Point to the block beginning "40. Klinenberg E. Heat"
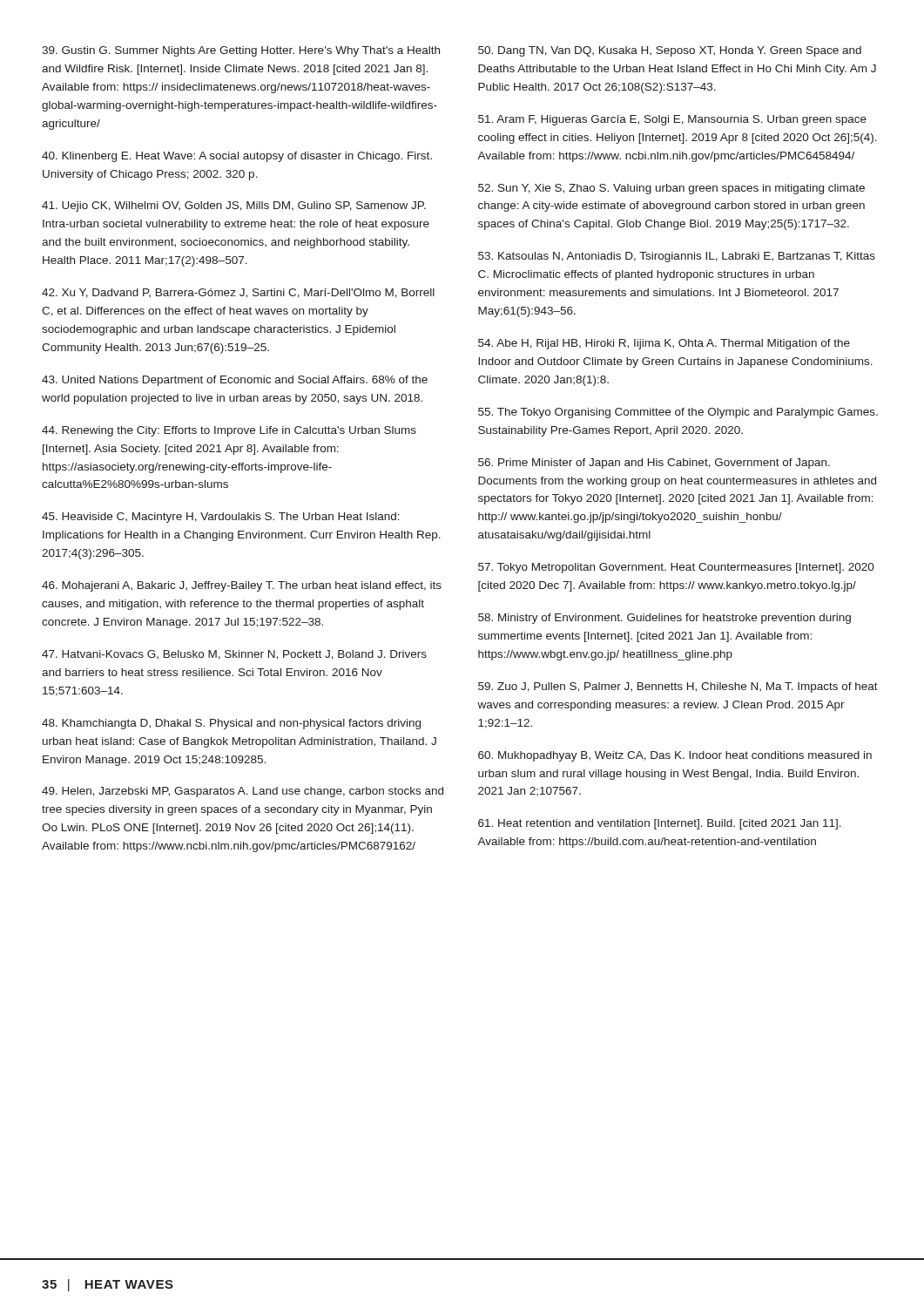924x1307 pixels. coord(237,164)
